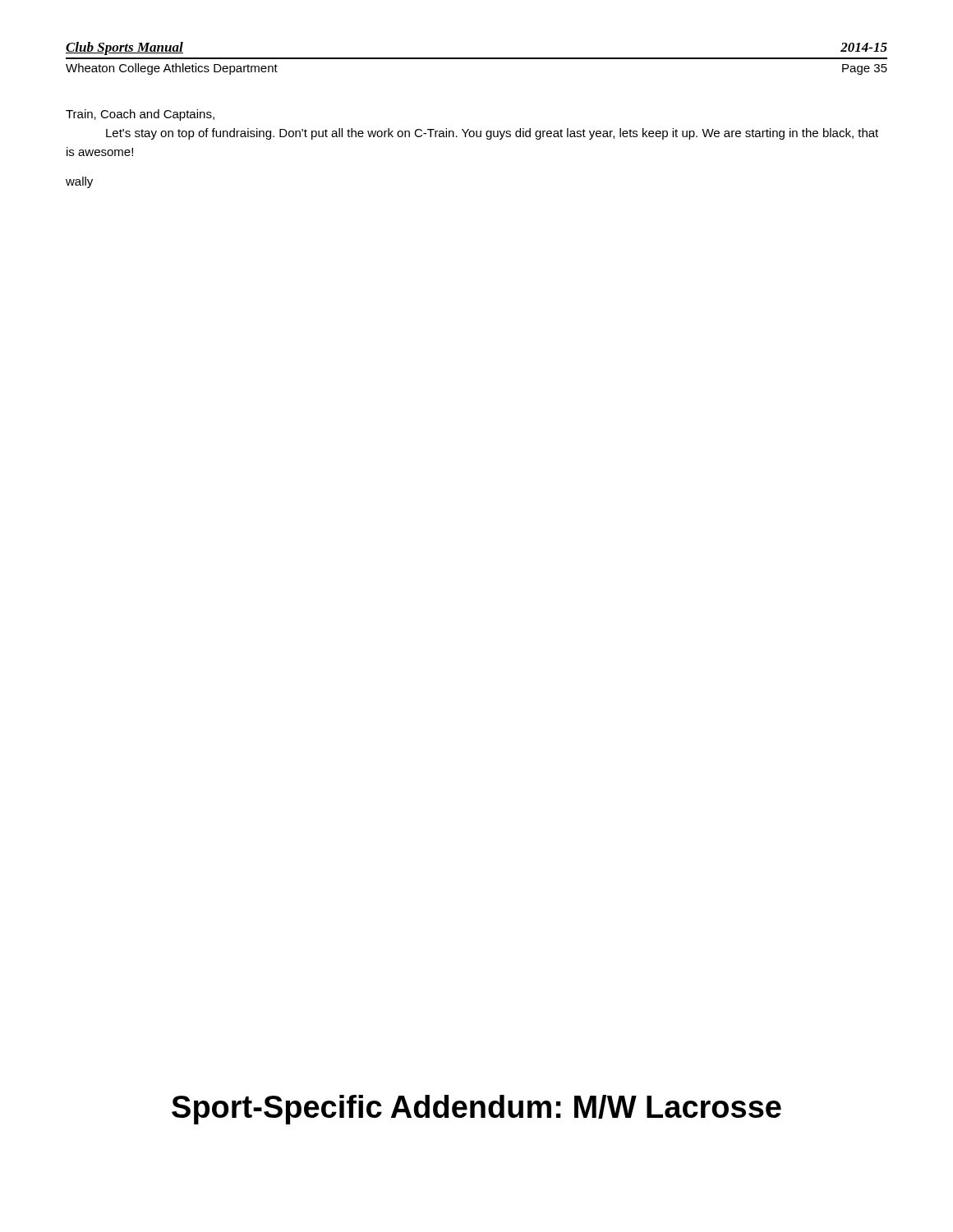Image resolution: width=953 pixels, height=1232 pixels.
Task: Locate the text block that says "Let's stay on"
Action: [x=472, y=142]
